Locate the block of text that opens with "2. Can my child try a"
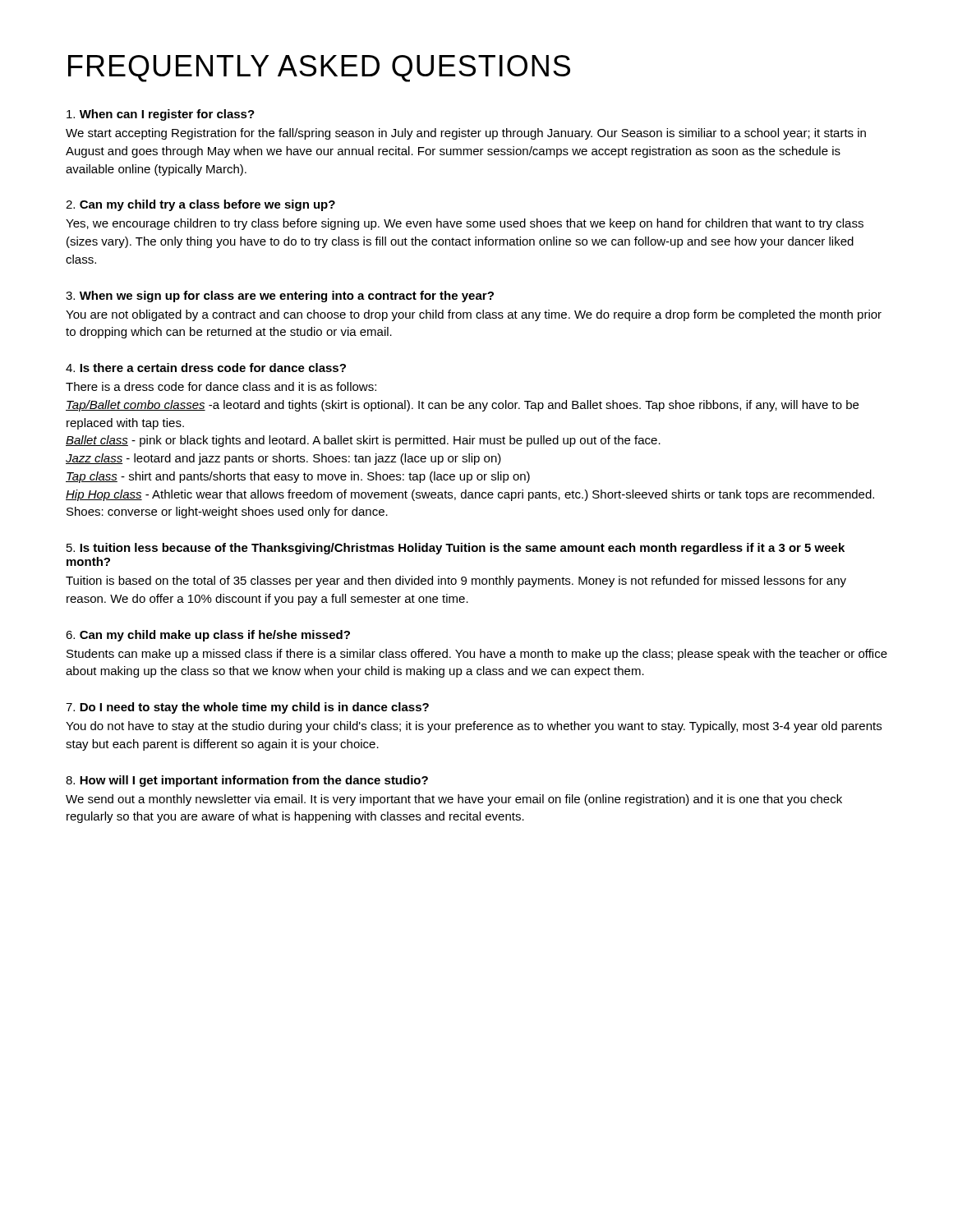The width and height of the screenshot is (953, 1232). pos(476,233)
